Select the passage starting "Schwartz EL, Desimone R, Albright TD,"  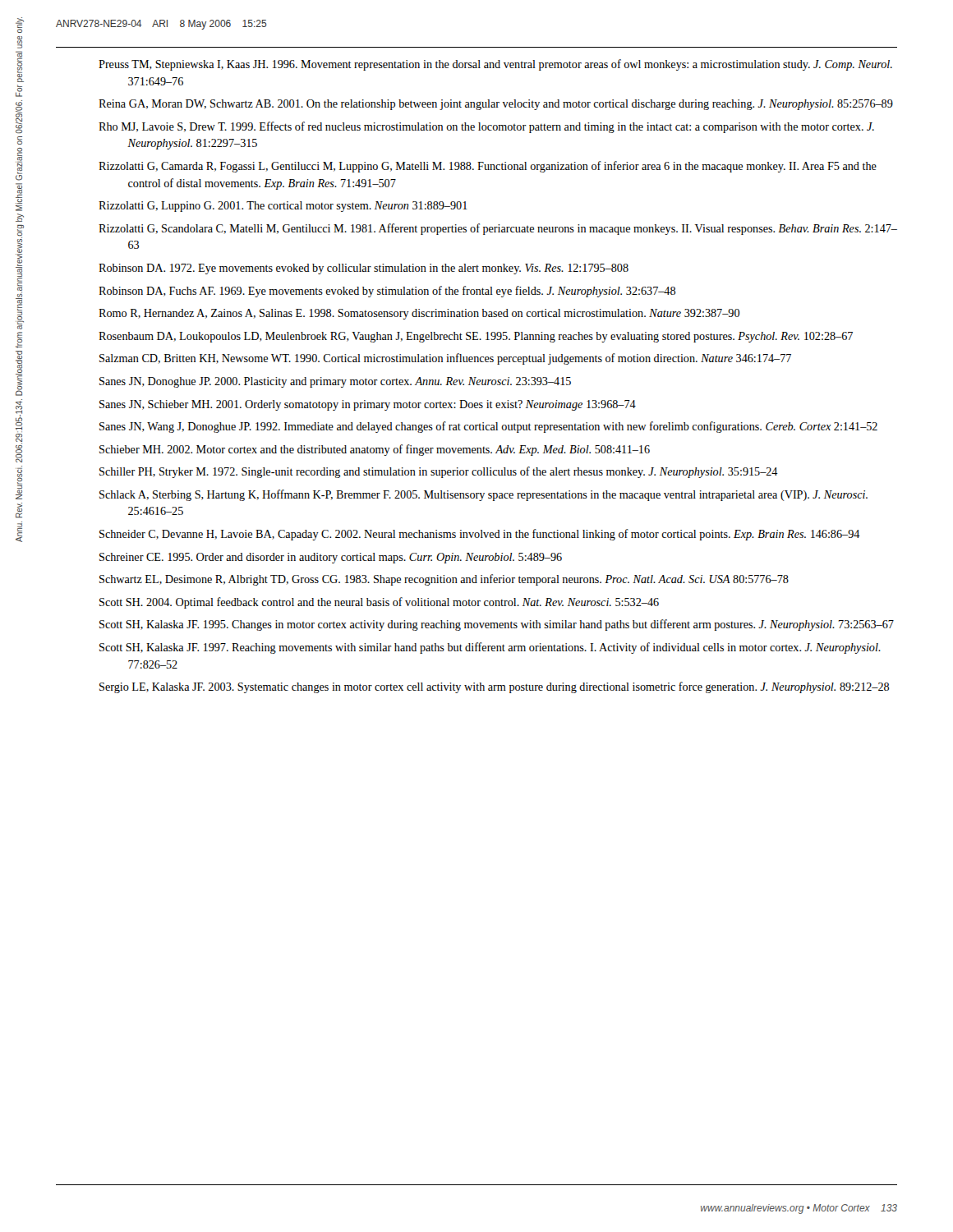[444, 579]
